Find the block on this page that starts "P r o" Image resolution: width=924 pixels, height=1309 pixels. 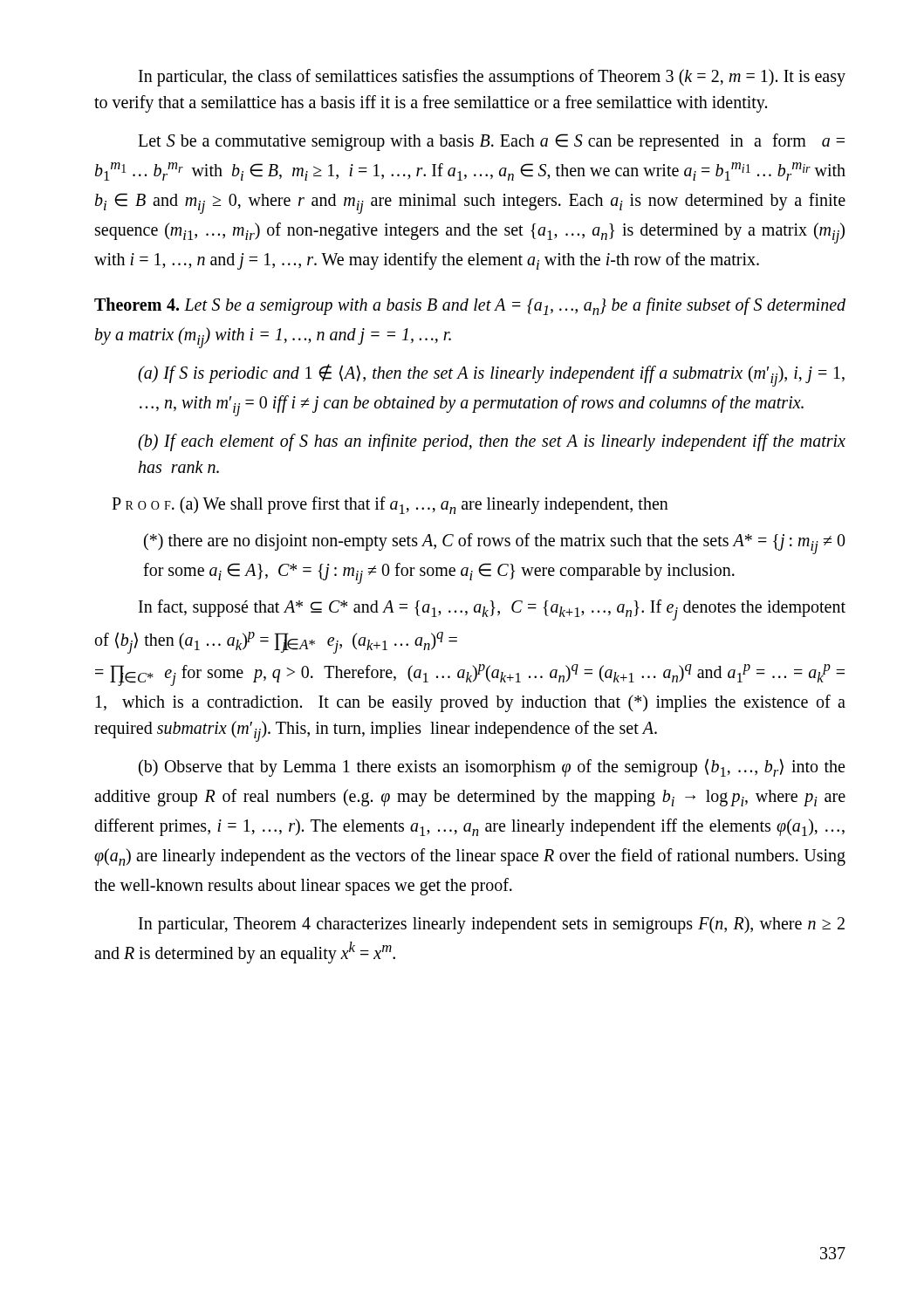point(470,505)
